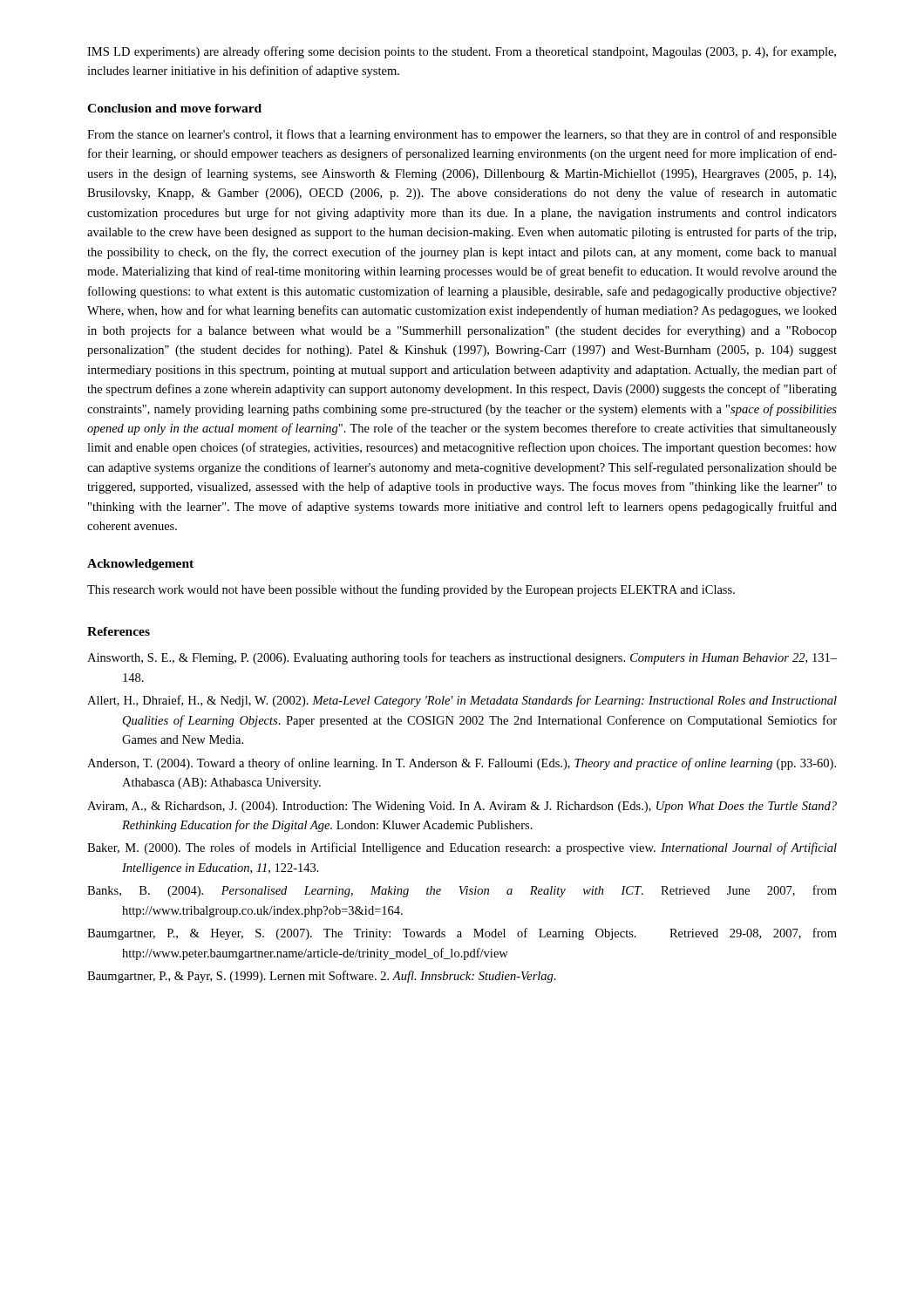Screen dimensions: 1308x924
Task: Click on the region starting "From the stance on learner's control,"
Action: [x=462, y=330]
